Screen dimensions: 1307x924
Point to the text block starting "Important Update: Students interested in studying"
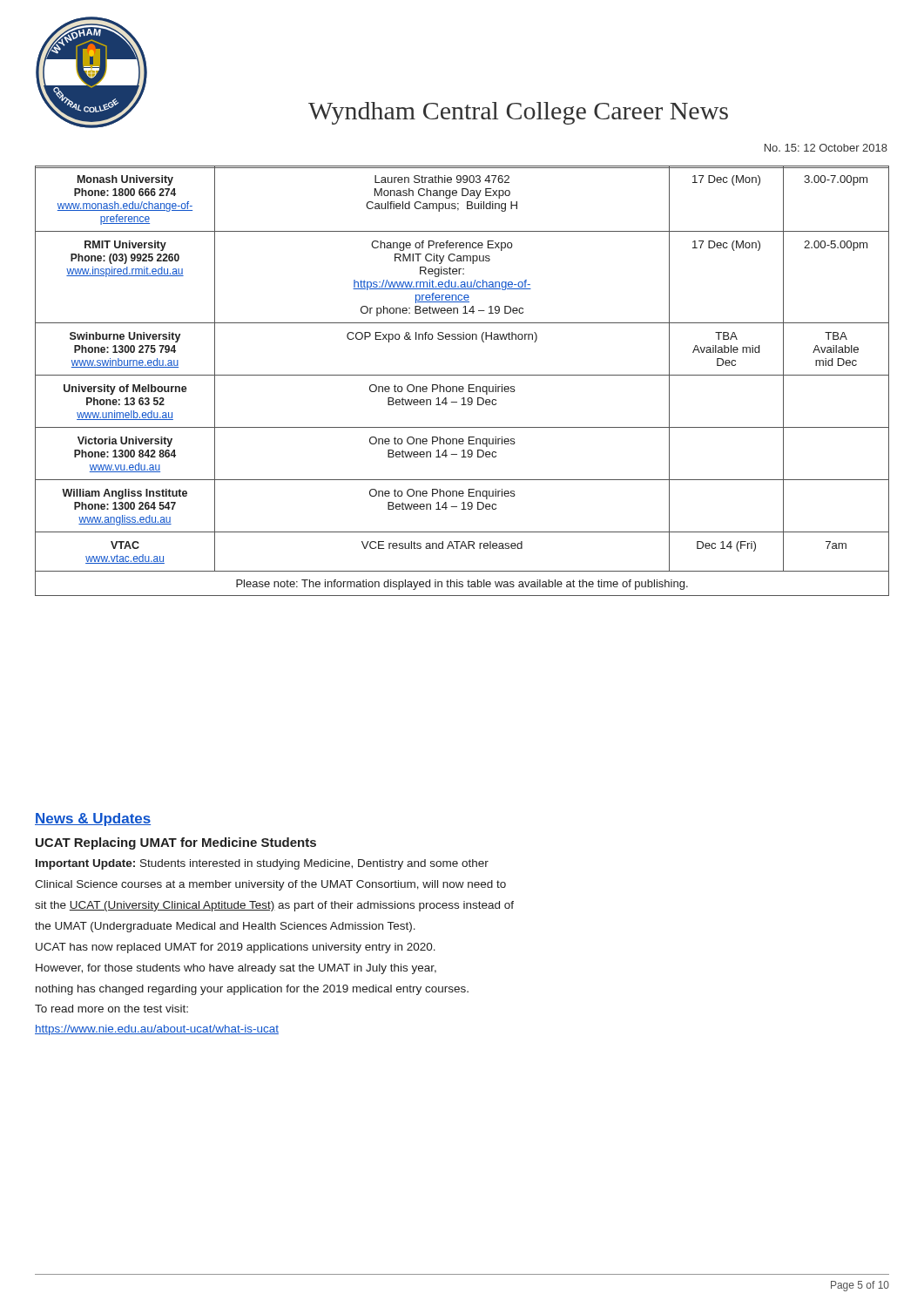coord(262,864)
